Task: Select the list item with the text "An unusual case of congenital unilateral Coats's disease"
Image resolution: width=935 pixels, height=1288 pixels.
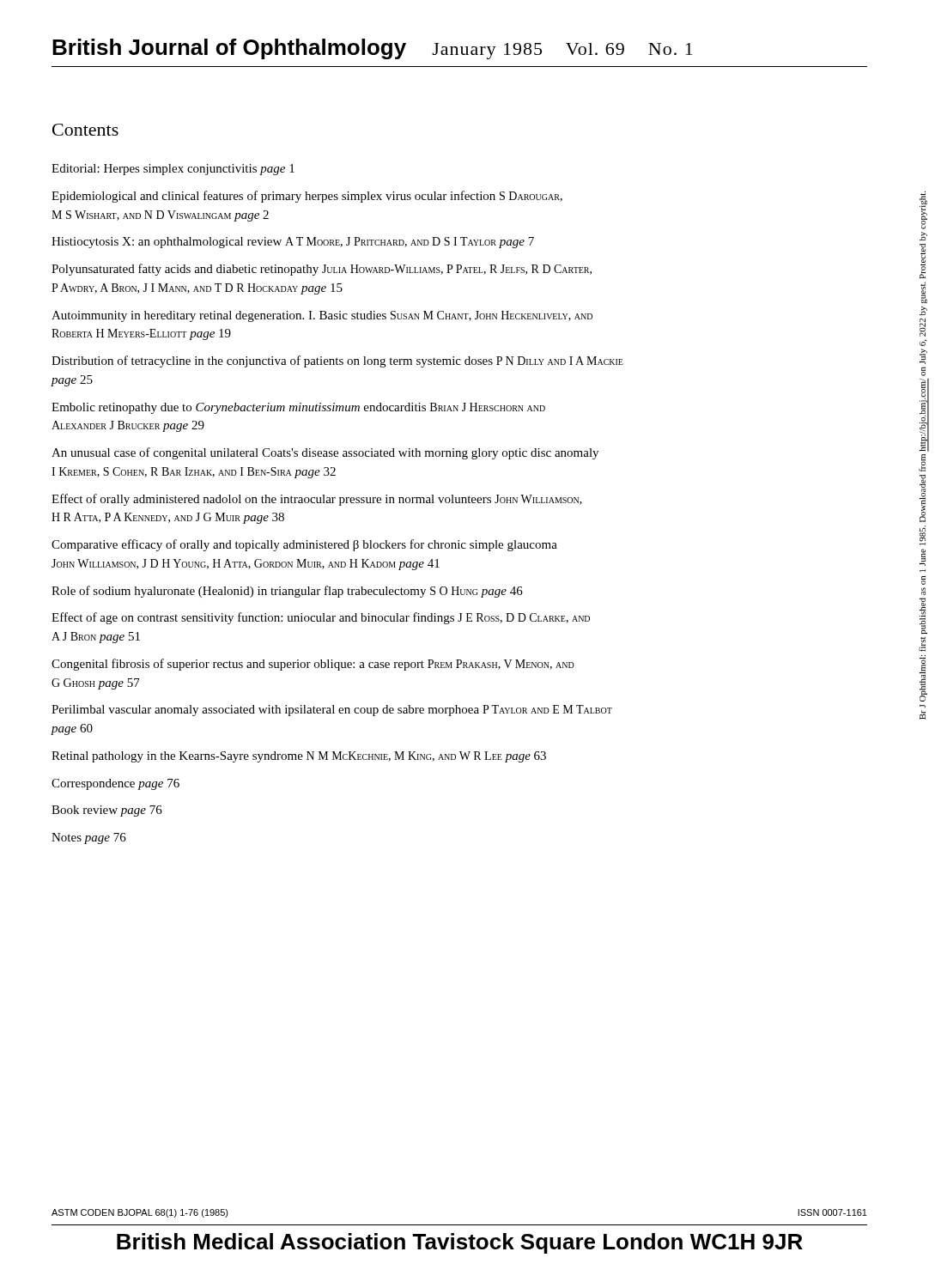Action: 325,462
